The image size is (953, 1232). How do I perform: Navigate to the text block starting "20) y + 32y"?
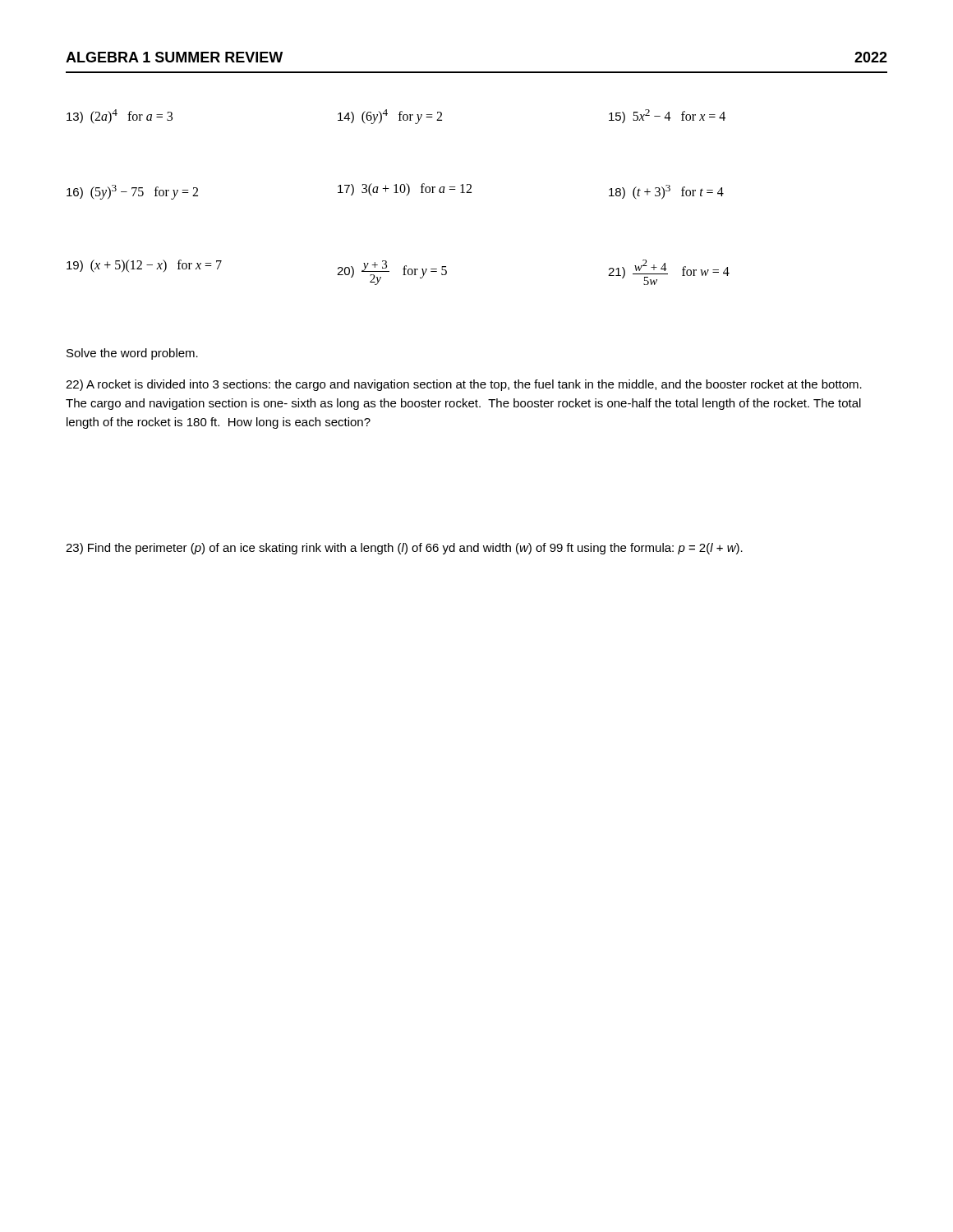click(x=392, y=272)
